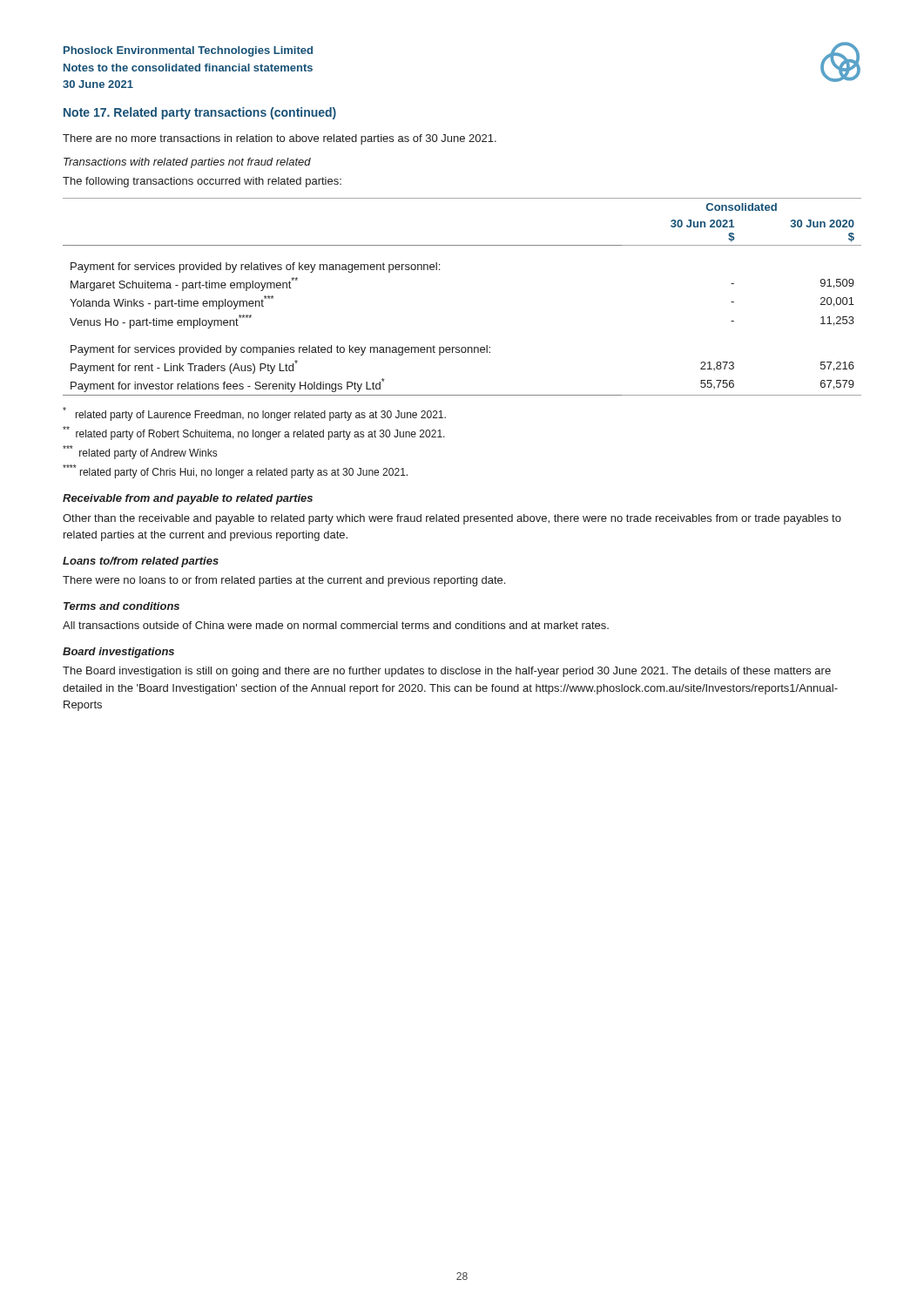
Task: Click on the table containing "Margaret Schuitema - part-time"
Action: [462, 296]
